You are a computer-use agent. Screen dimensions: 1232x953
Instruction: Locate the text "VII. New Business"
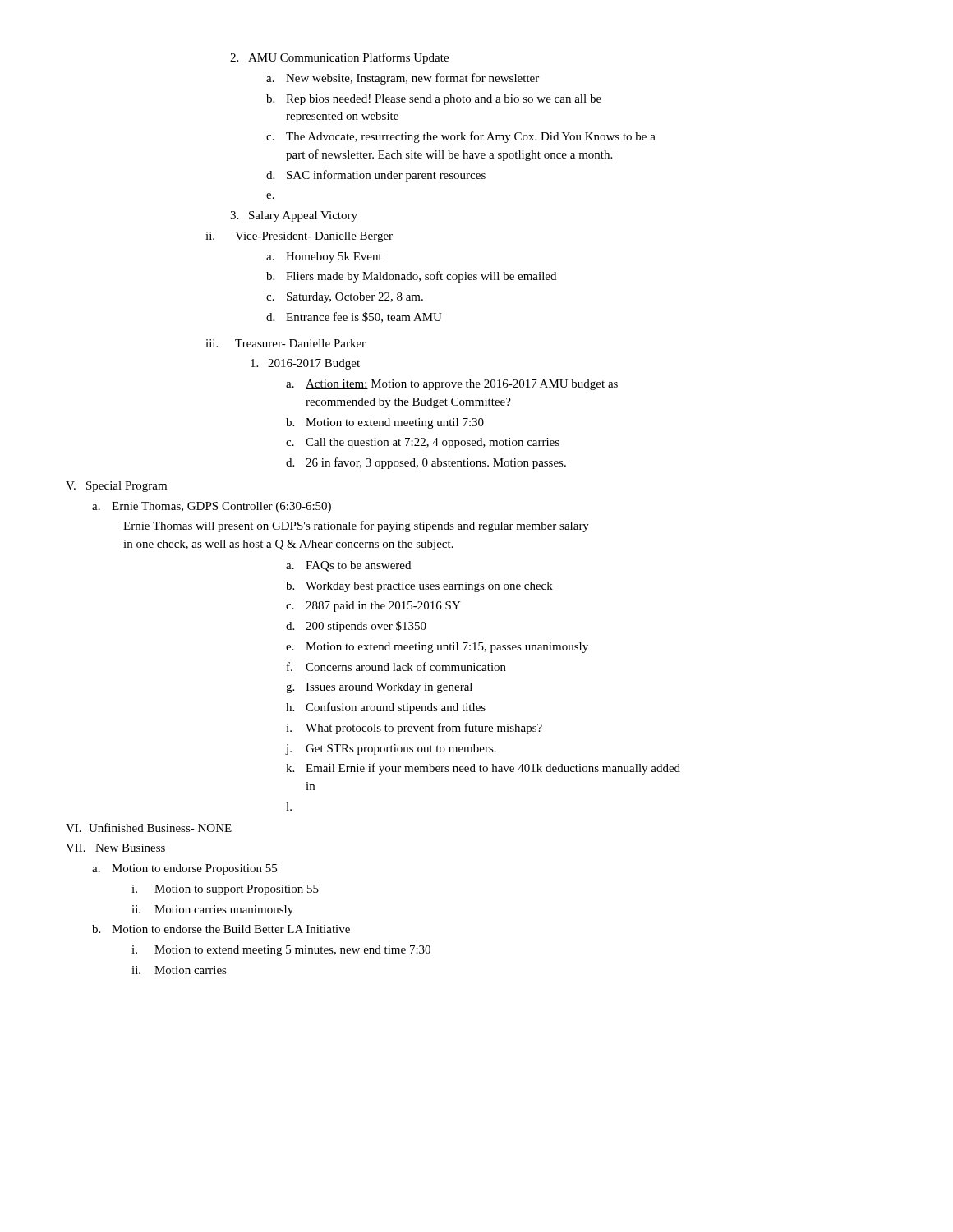pos(116,849)
